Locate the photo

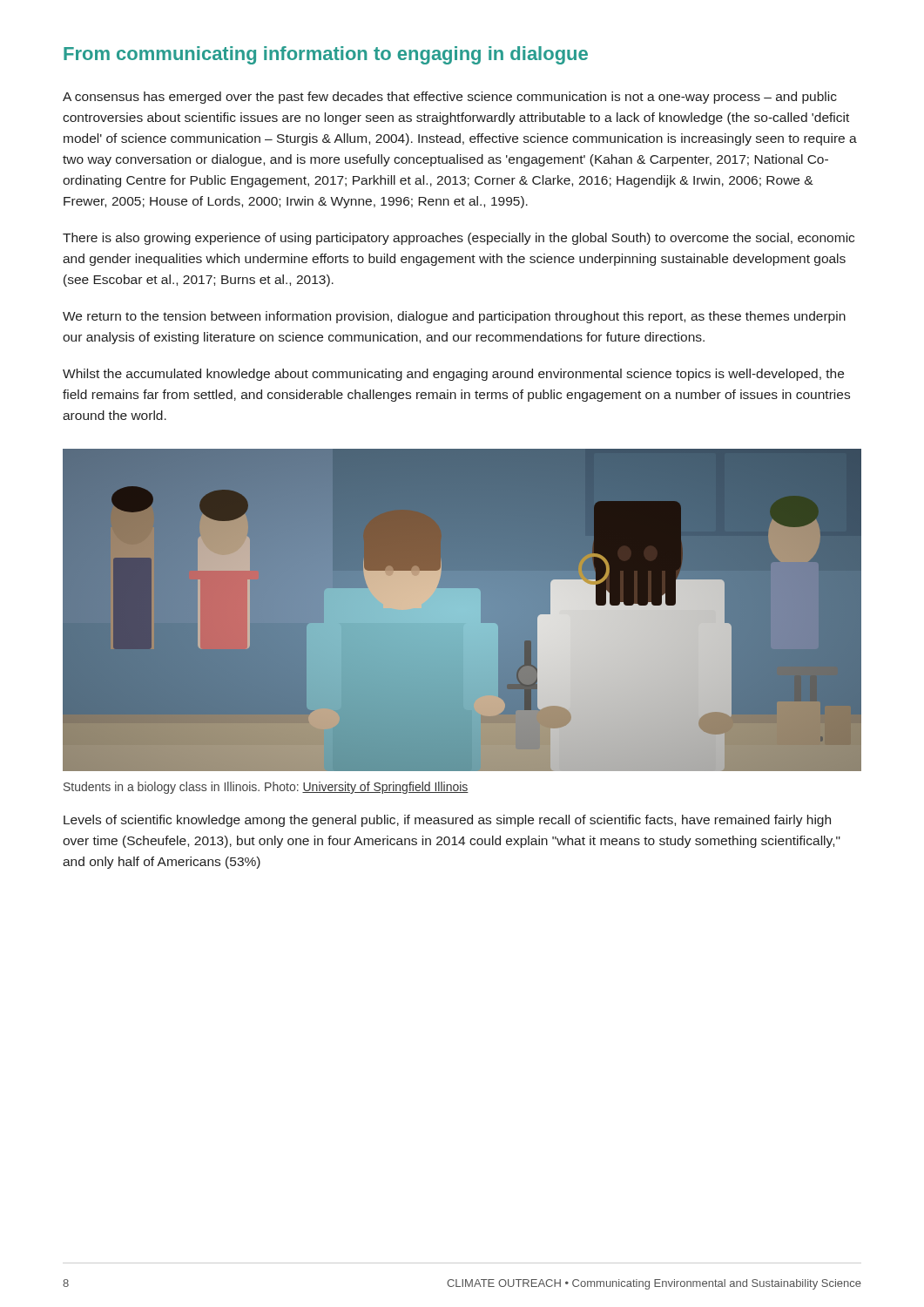(x=462, y=610)
